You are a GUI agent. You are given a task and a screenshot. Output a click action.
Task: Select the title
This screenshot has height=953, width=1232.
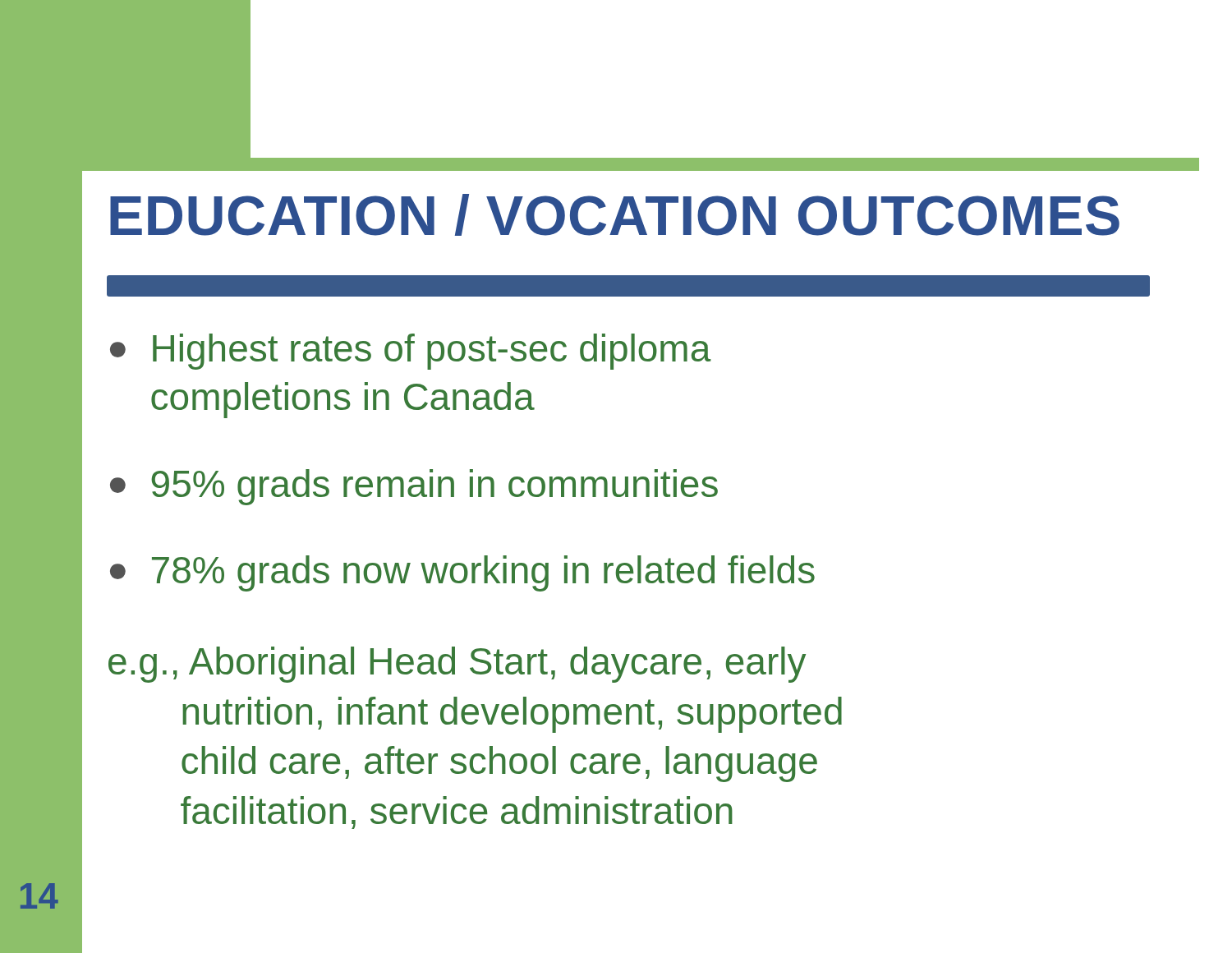pos(614,216)
